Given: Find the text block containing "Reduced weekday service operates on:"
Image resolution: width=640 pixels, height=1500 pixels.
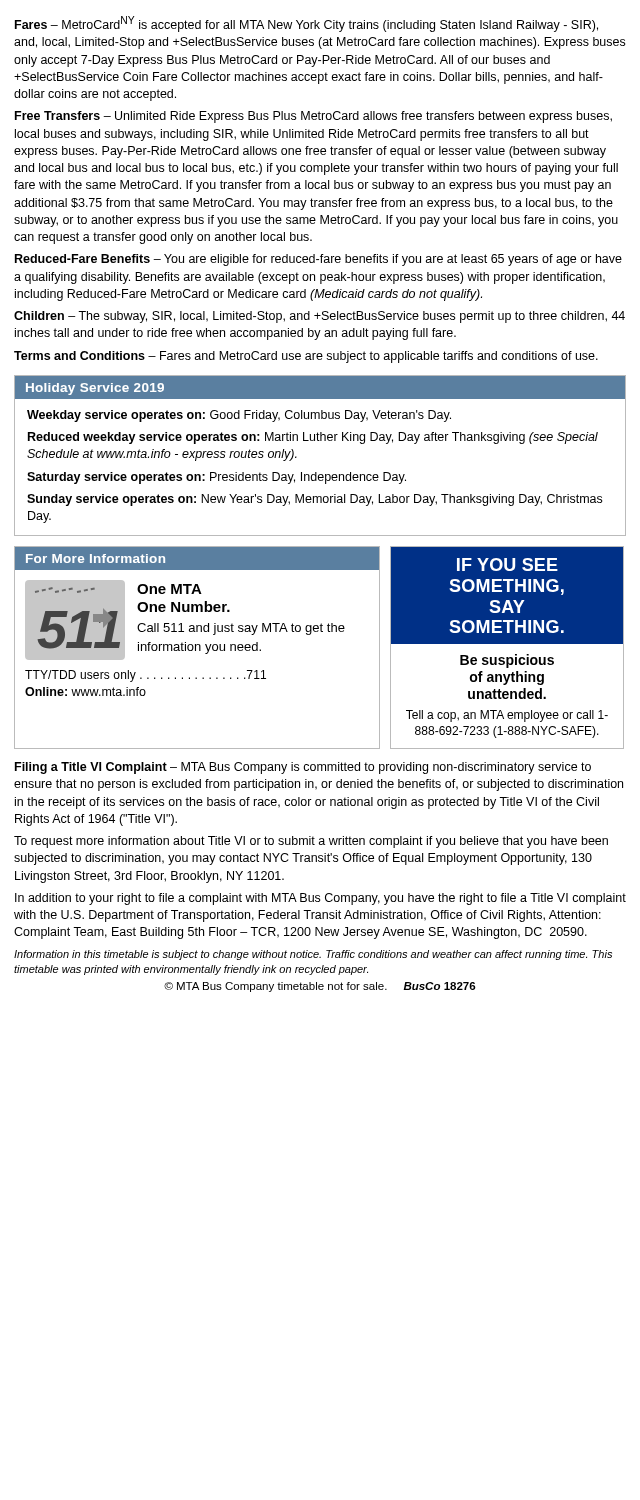Looking at the screenshot, I should coord(312,446).
